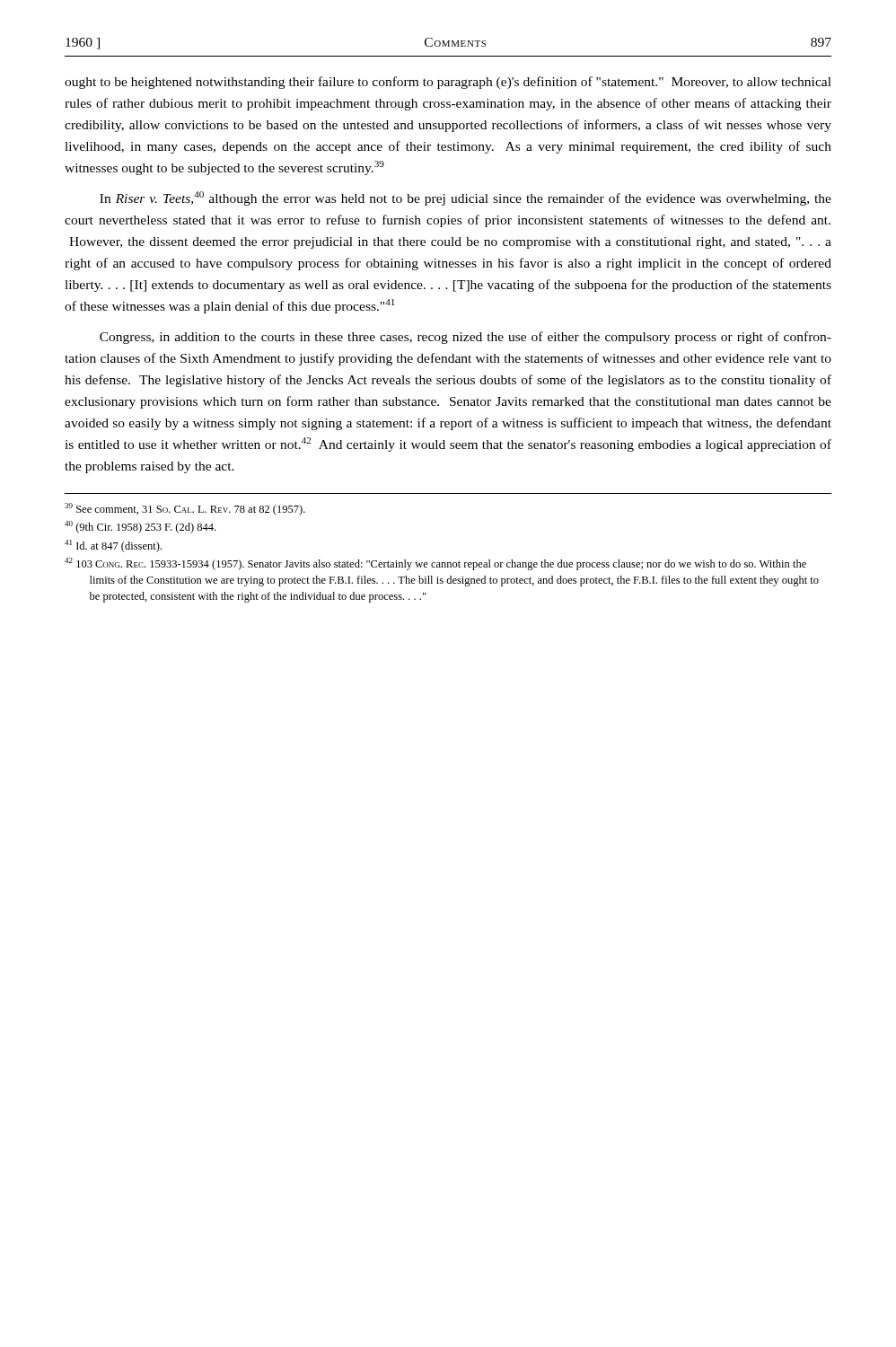Viewport: 896px width, 1347px height.
Task: Where is the passage that starts "40 (9th Cir. 1958) 253"?
Action: click(141, 527)
